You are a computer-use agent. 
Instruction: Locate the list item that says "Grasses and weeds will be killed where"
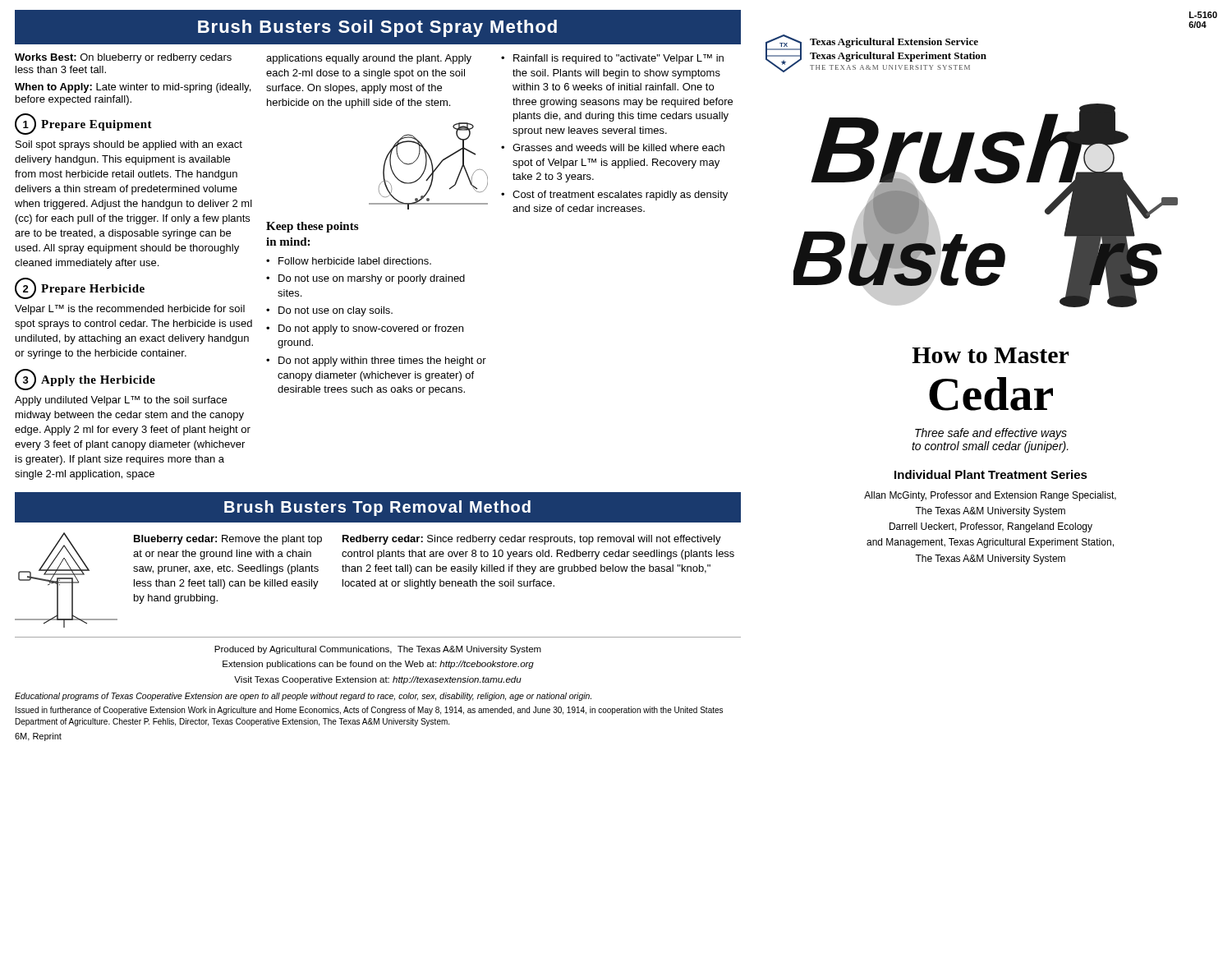click(x=619, y=162)
